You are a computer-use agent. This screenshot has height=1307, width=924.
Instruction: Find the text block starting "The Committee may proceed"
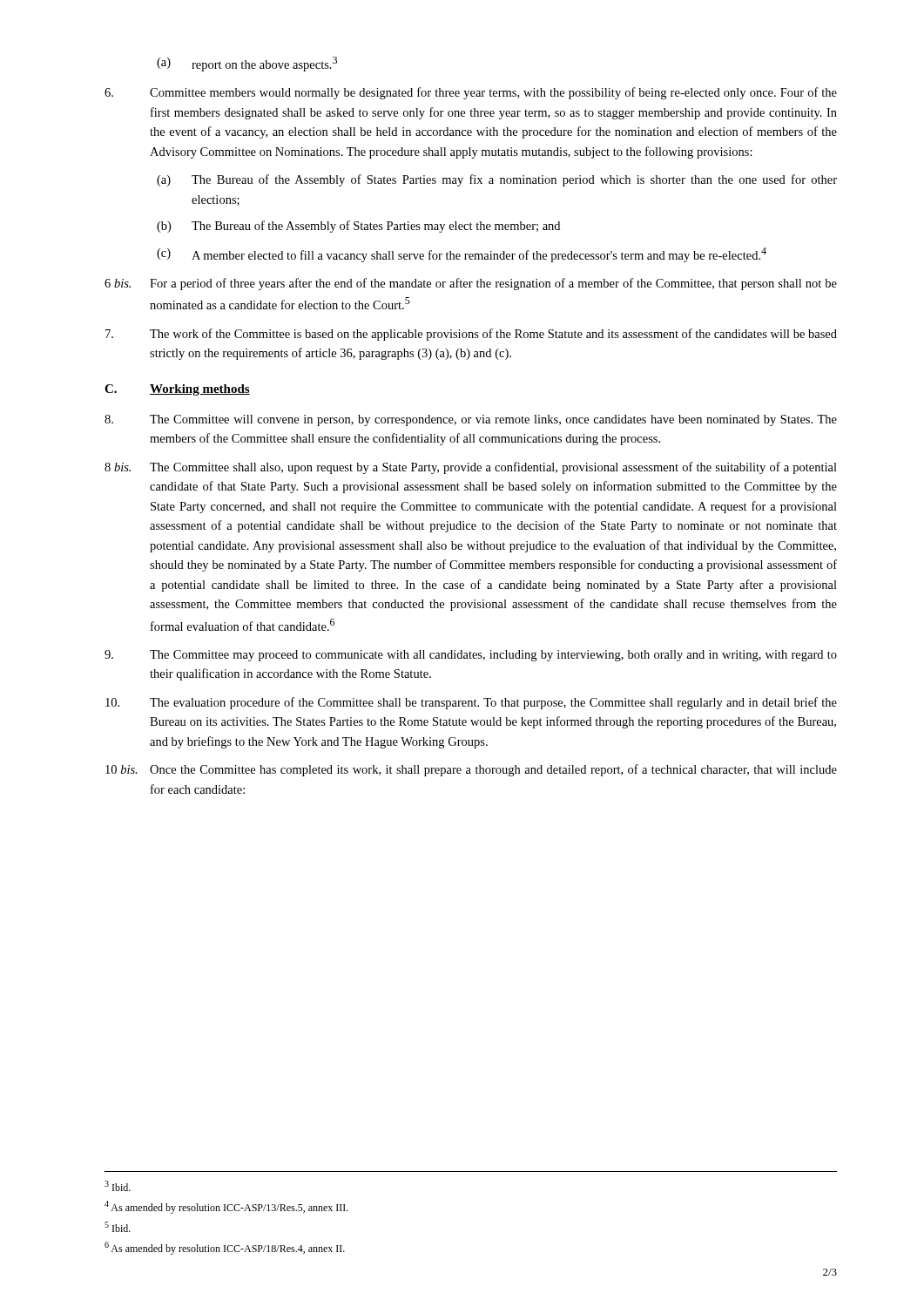pyautogui.click(x=471, y=664)
